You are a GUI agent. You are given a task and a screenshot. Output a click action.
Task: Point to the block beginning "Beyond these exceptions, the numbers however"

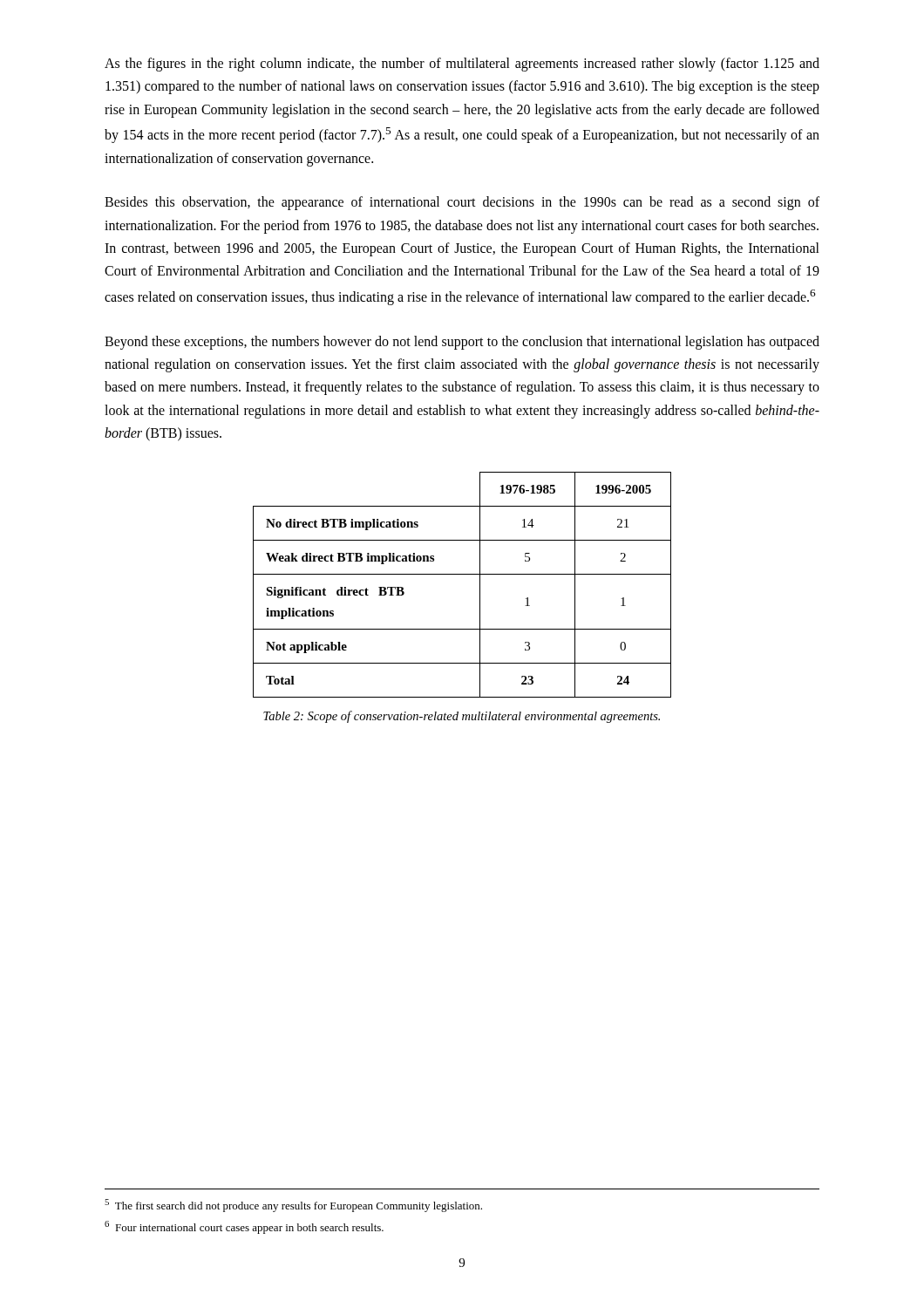(462, 387)
